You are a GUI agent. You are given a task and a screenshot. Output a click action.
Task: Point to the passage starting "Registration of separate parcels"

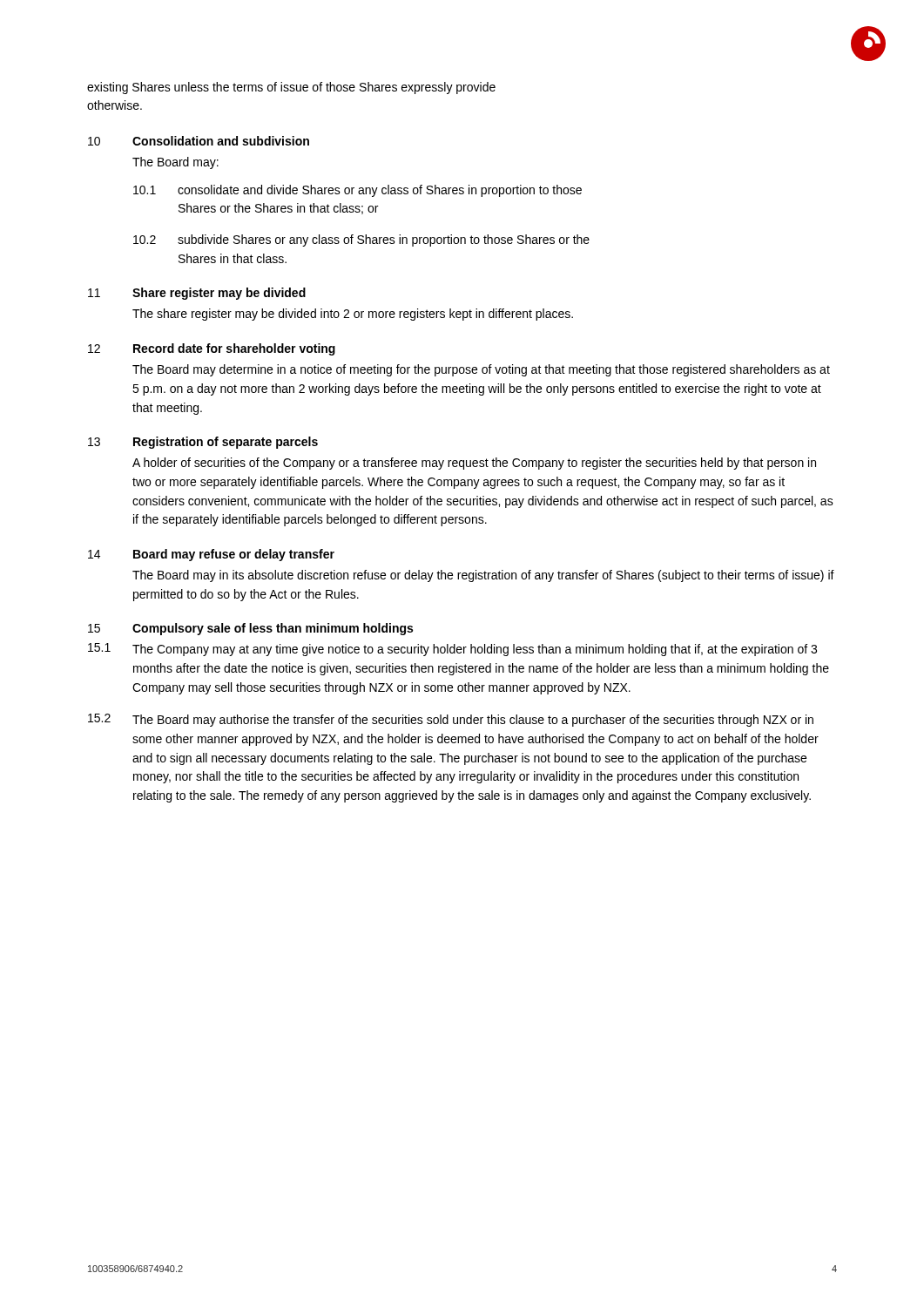[225, 442]
